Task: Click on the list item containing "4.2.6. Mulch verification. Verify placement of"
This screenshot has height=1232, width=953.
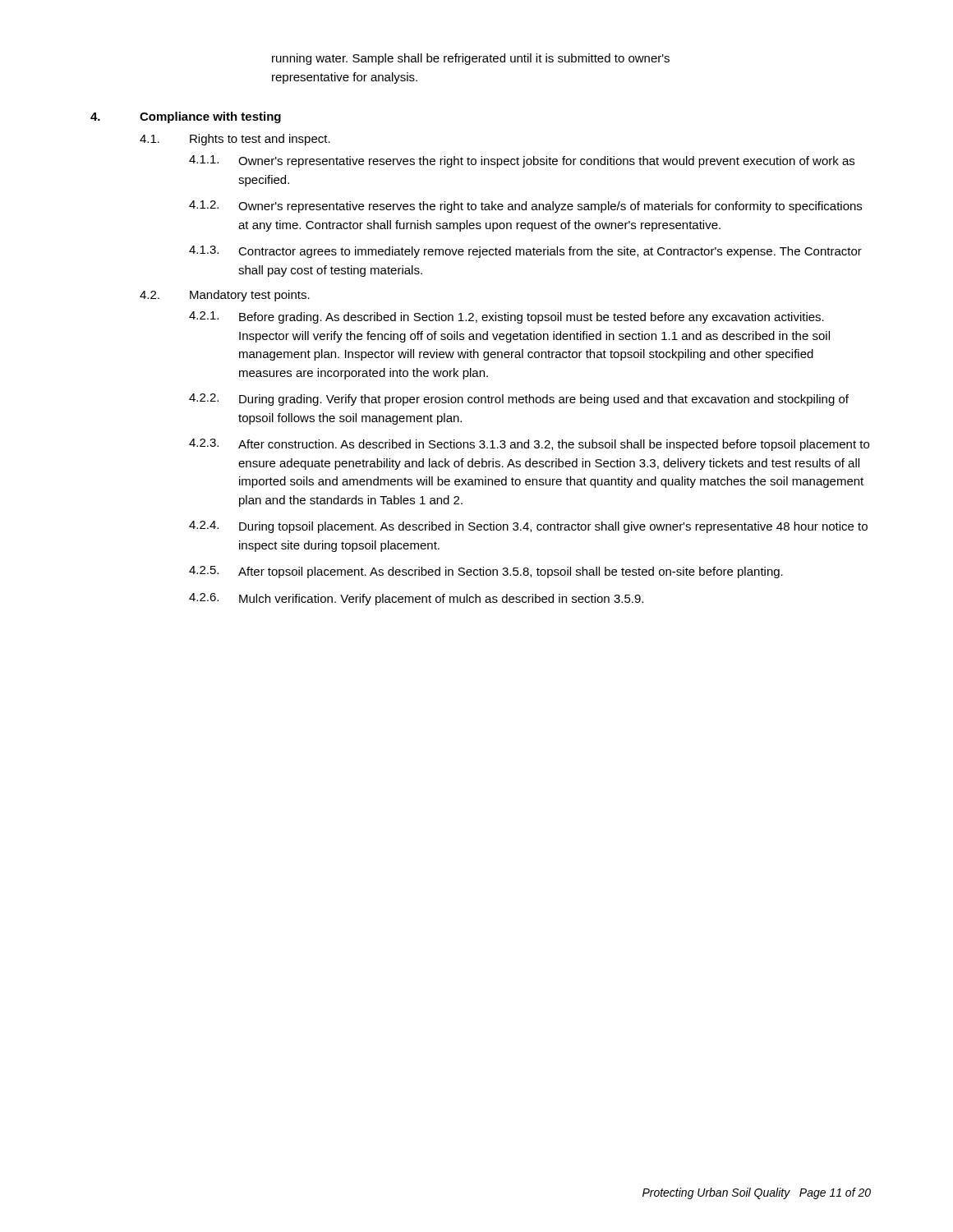Action: pyautogui.click(x=530, y=599)
